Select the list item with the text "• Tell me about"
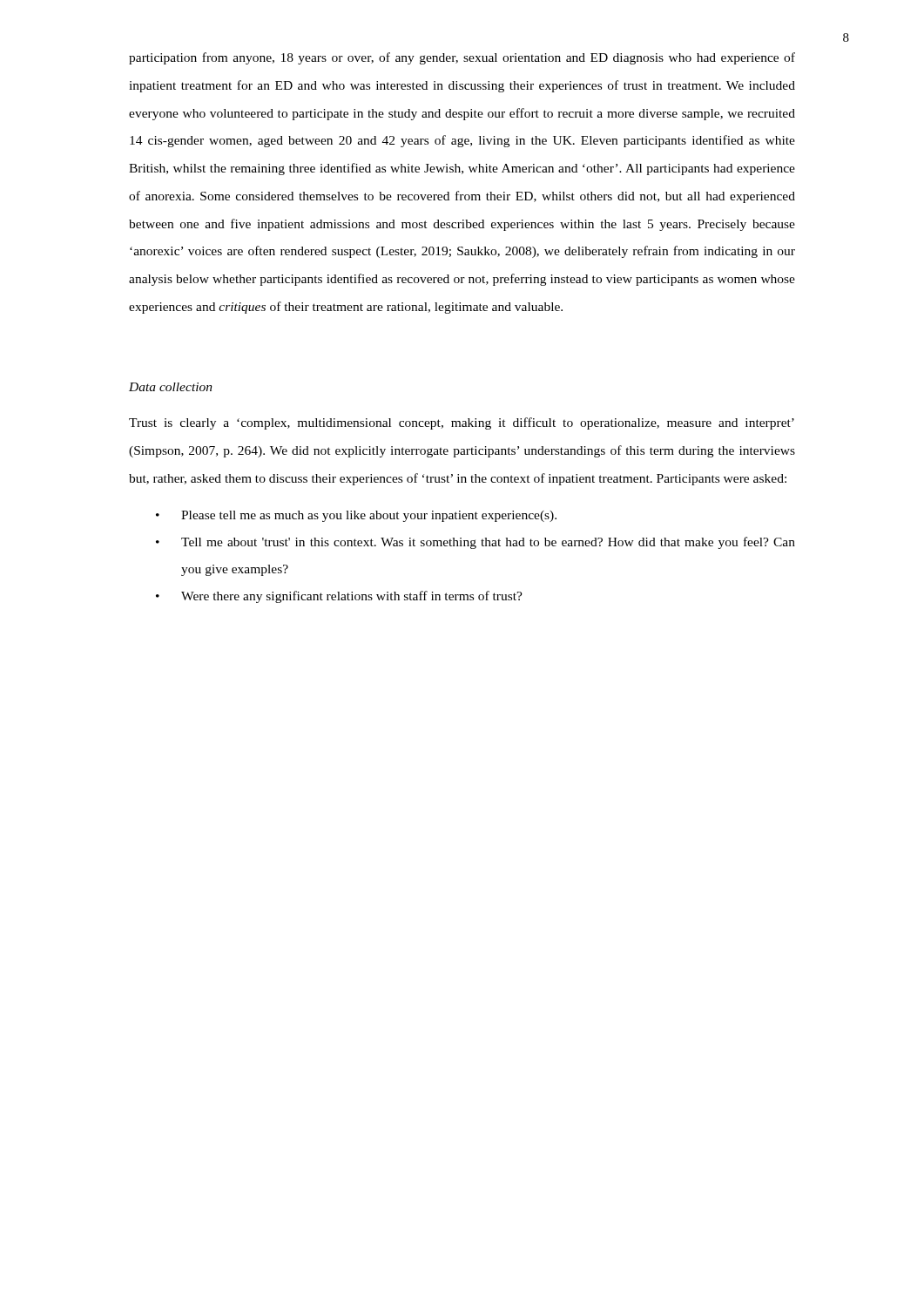Viewport: 924px width, 1307px height. pyautogui.click(x=475, y=555)
